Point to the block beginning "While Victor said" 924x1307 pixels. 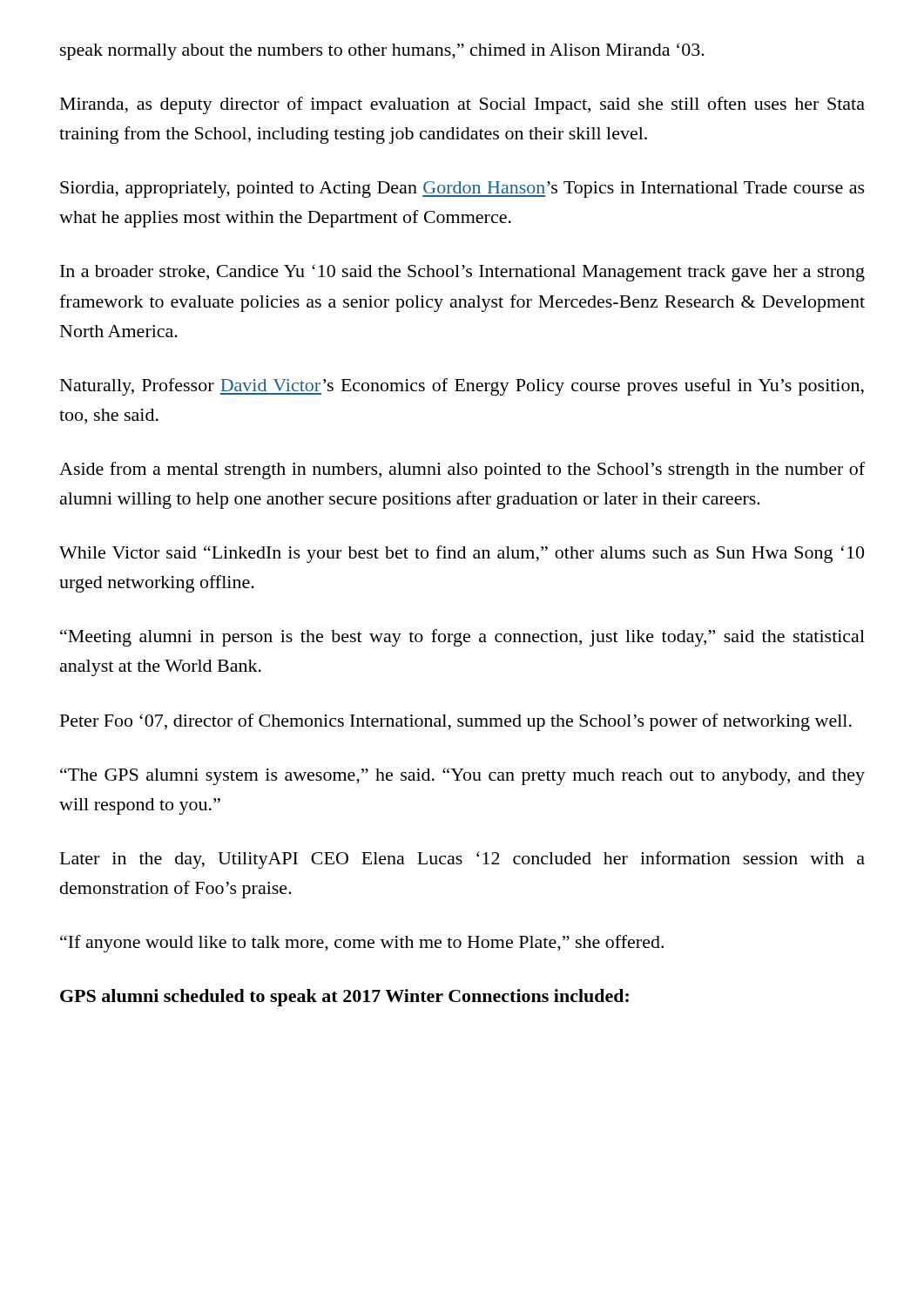point(462,567)
